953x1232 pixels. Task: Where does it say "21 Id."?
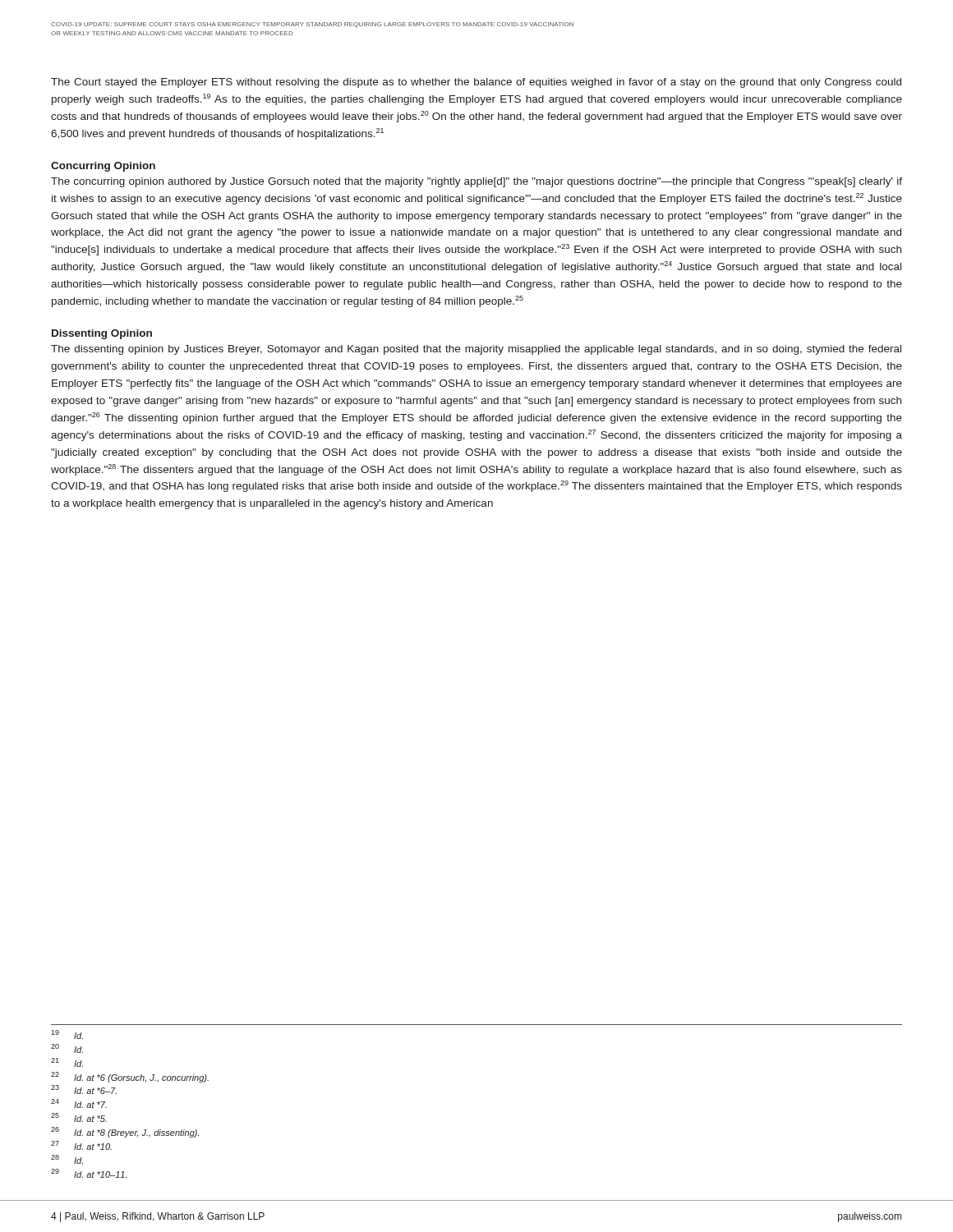(x=67, y=1064)
